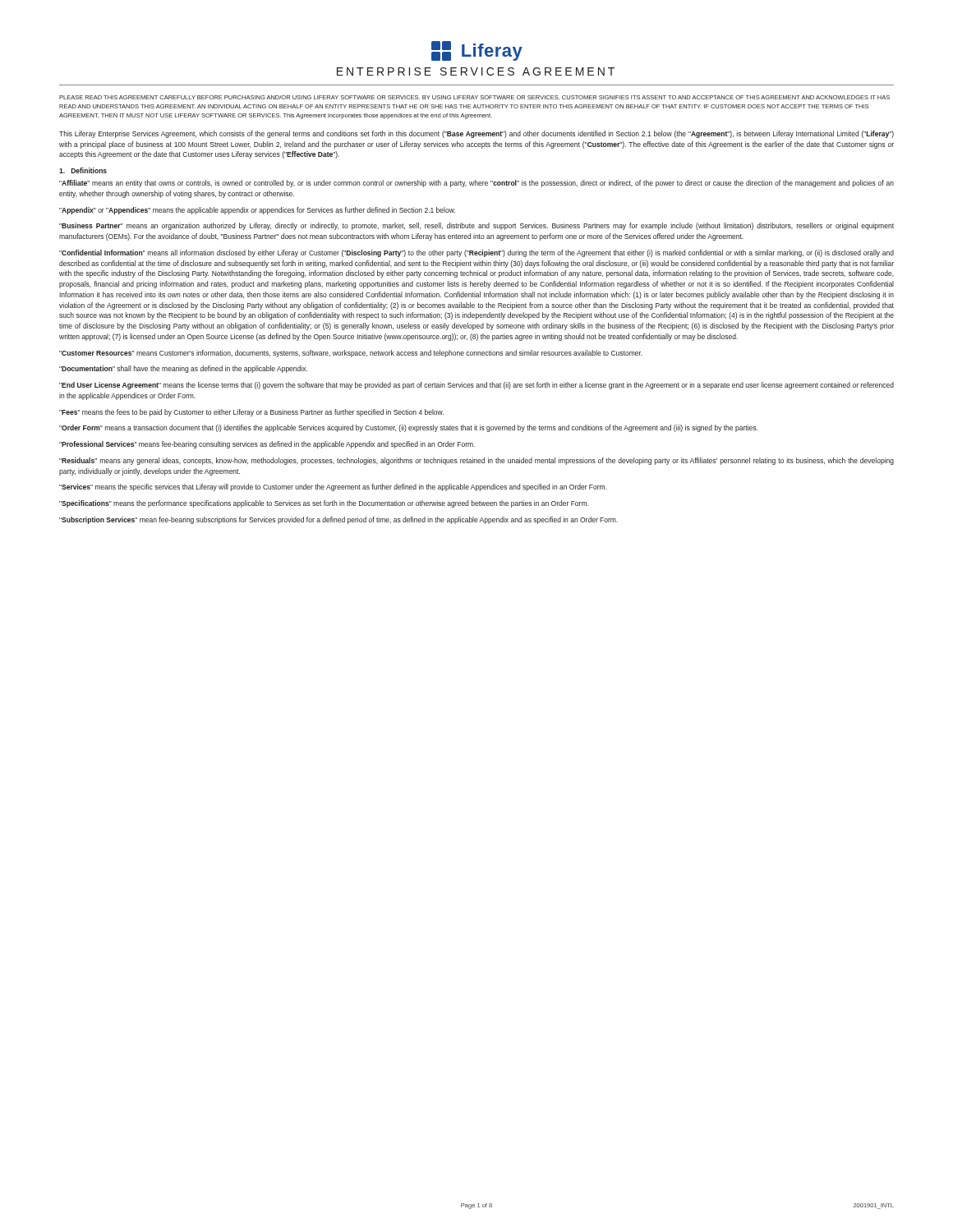Locate the block of text that opens with ""Services" means the specific services"
The height and width of the screenshot is (1232, 953).
pos(333,487)
